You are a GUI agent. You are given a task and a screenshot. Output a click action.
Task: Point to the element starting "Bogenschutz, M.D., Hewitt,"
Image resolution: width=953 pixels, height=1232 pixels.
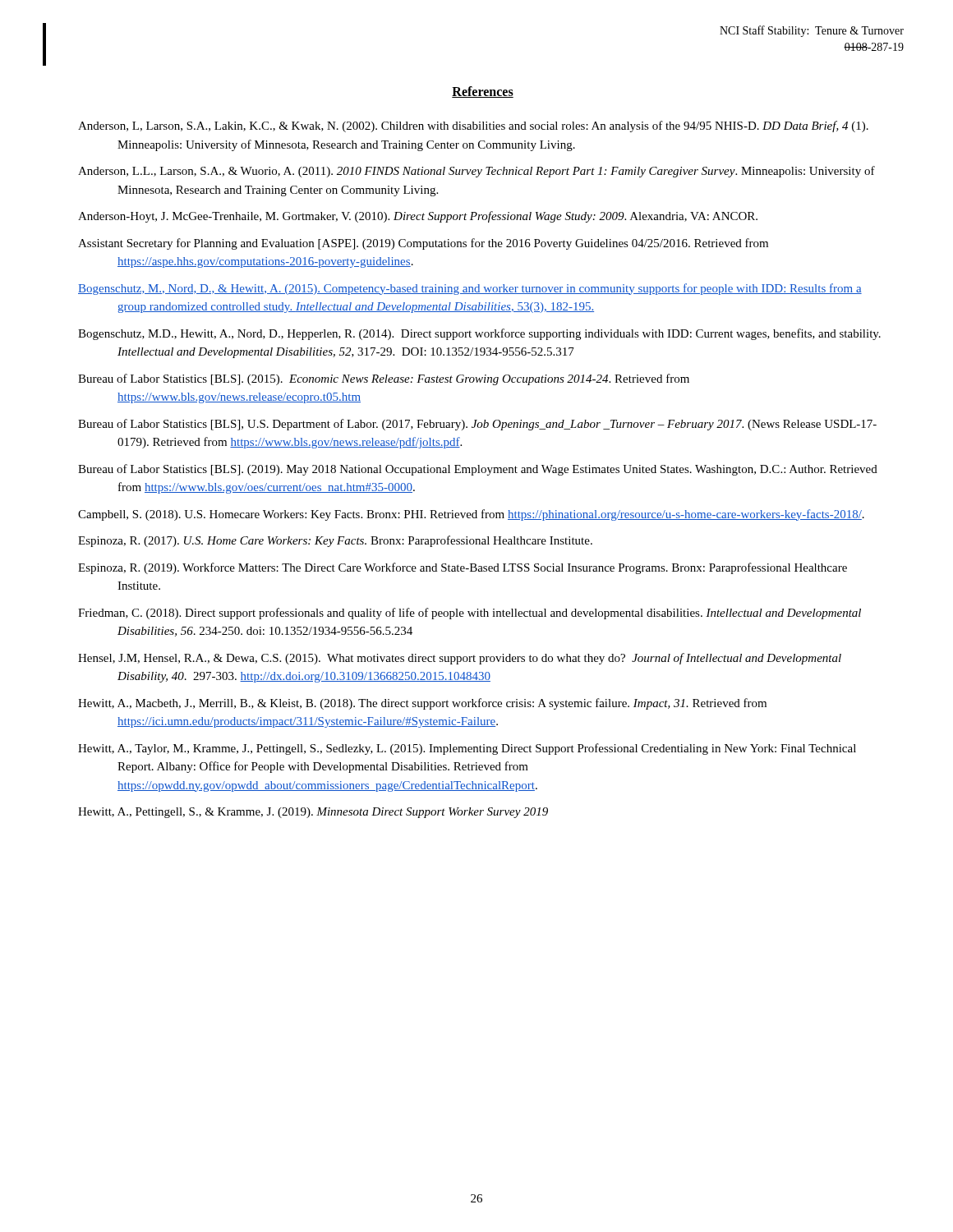pos(480,342)
